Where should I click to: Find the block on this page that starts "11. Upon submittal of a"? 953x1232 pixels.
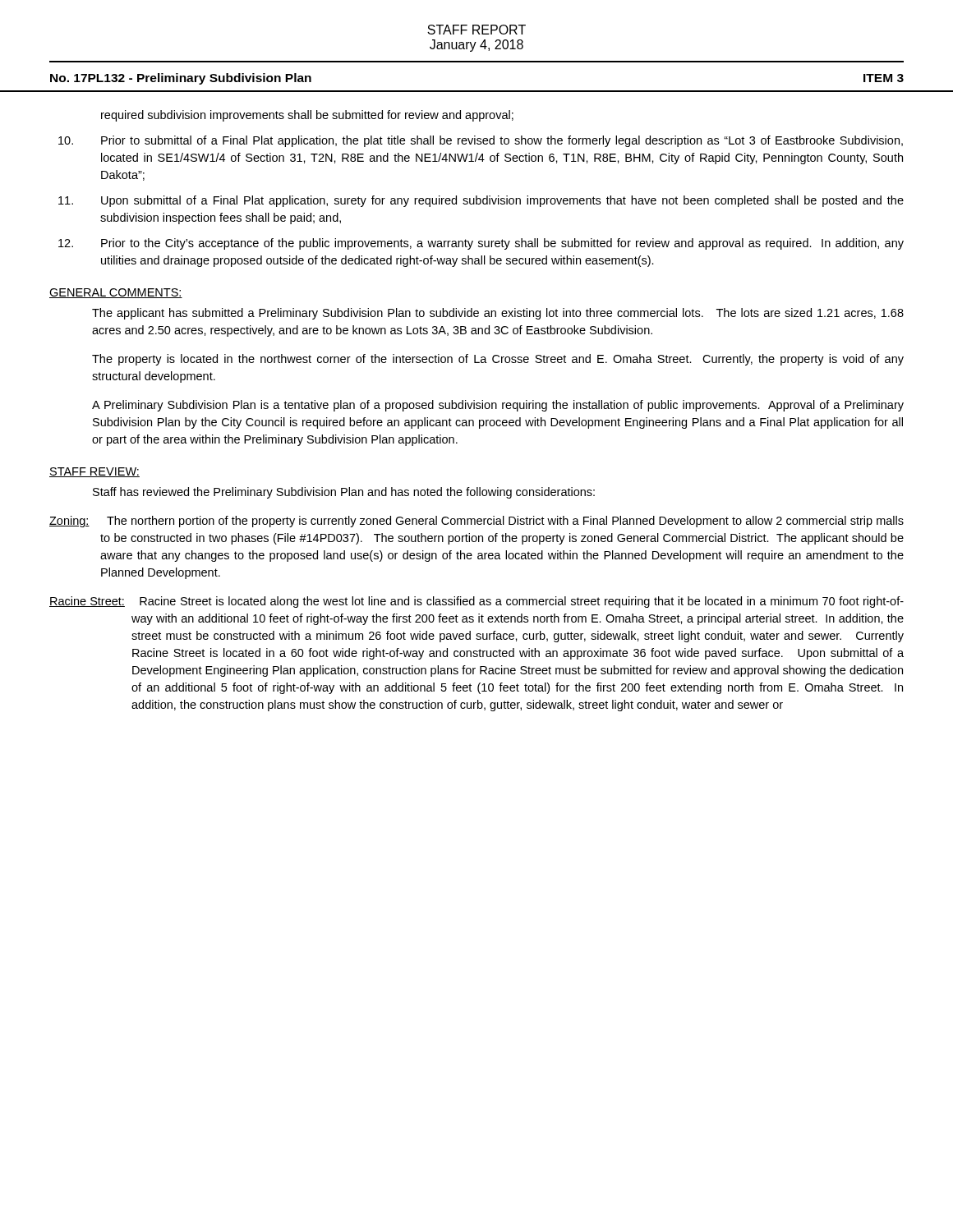[476, 210]
